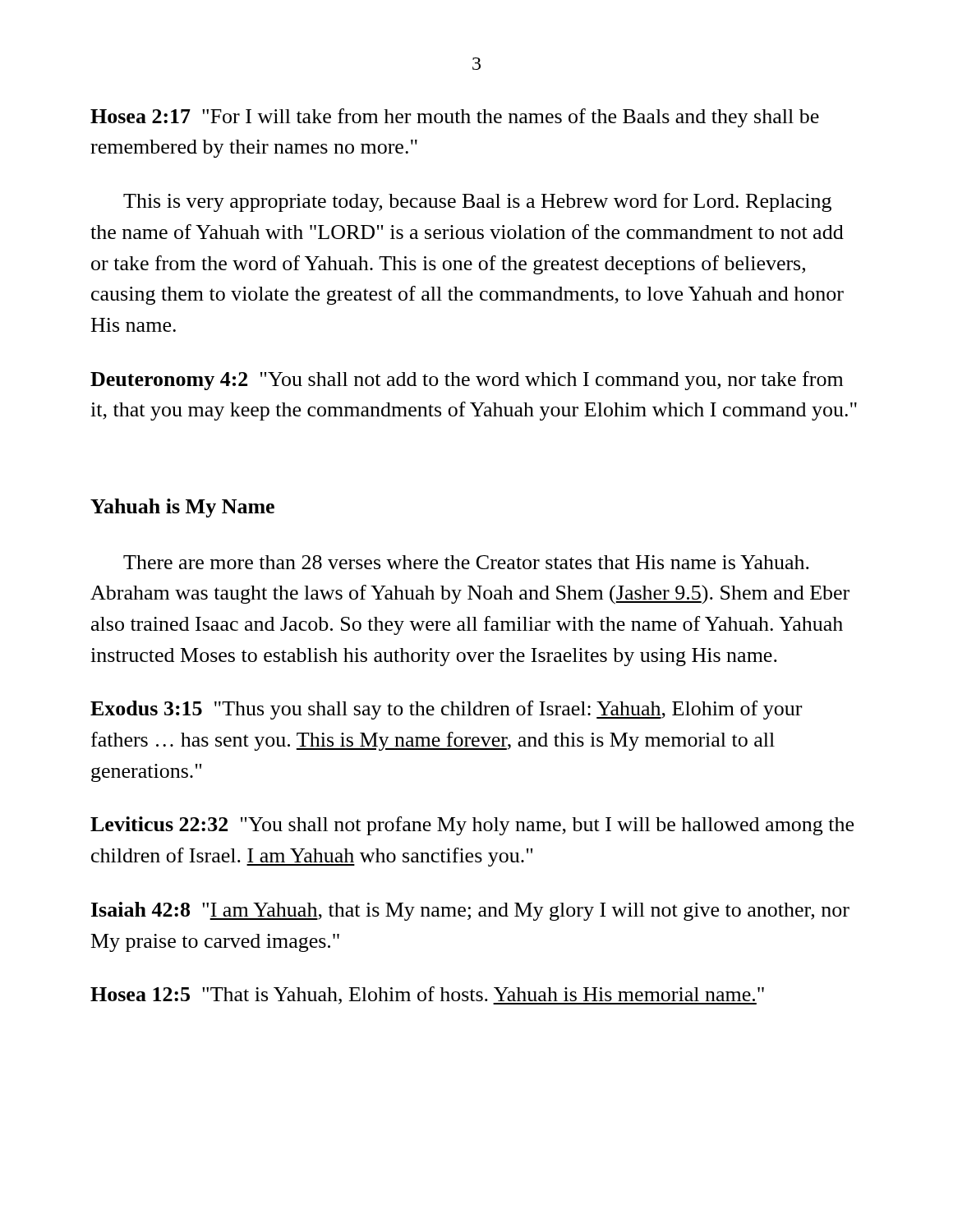953x1232 pixels.
Task: Find "Yahuah is My Name" on this page
Action: [183, 506]
